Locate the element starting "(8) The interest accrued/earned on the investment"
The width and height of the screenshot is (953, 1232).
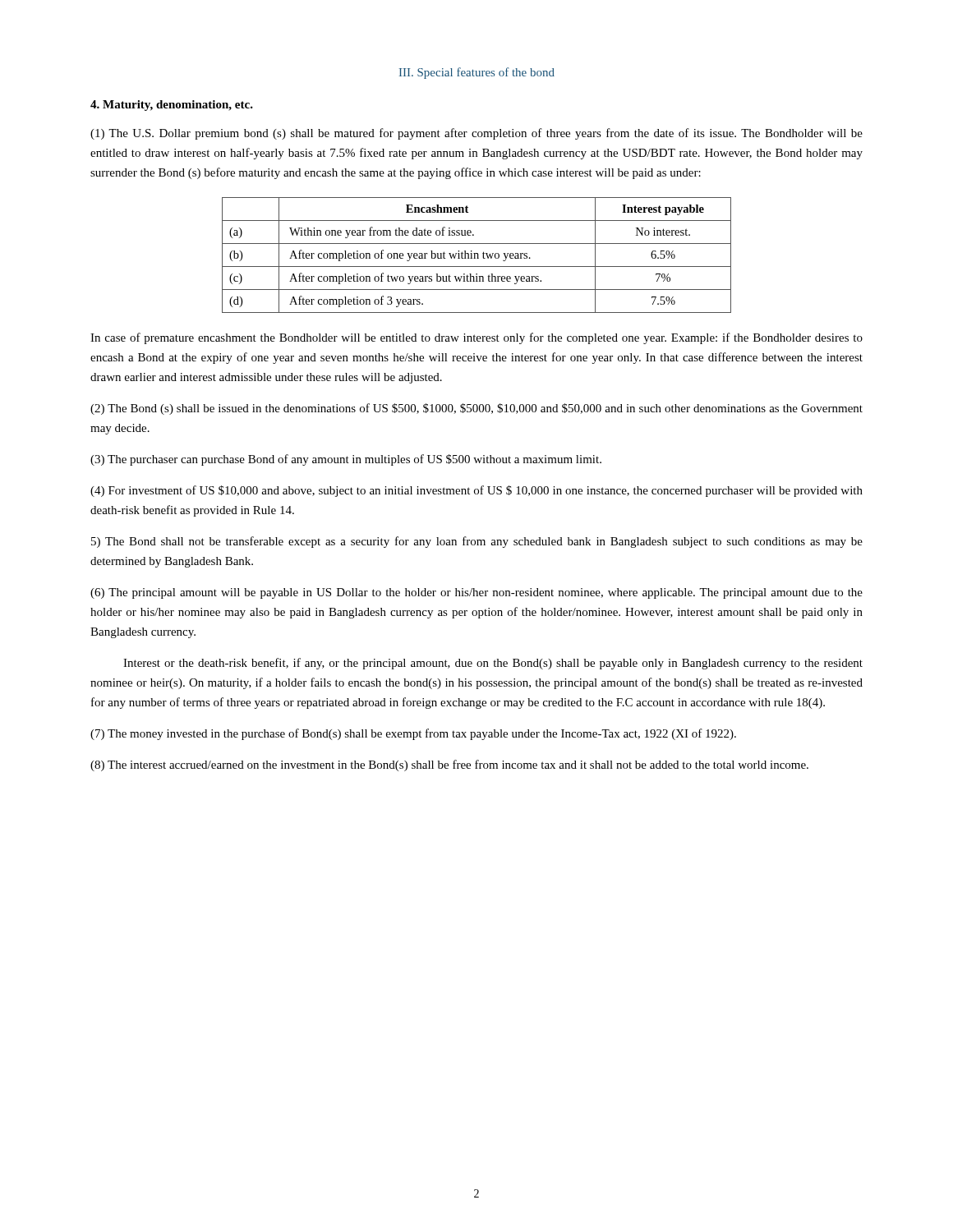pyautogui.click(x=450, y=765)
